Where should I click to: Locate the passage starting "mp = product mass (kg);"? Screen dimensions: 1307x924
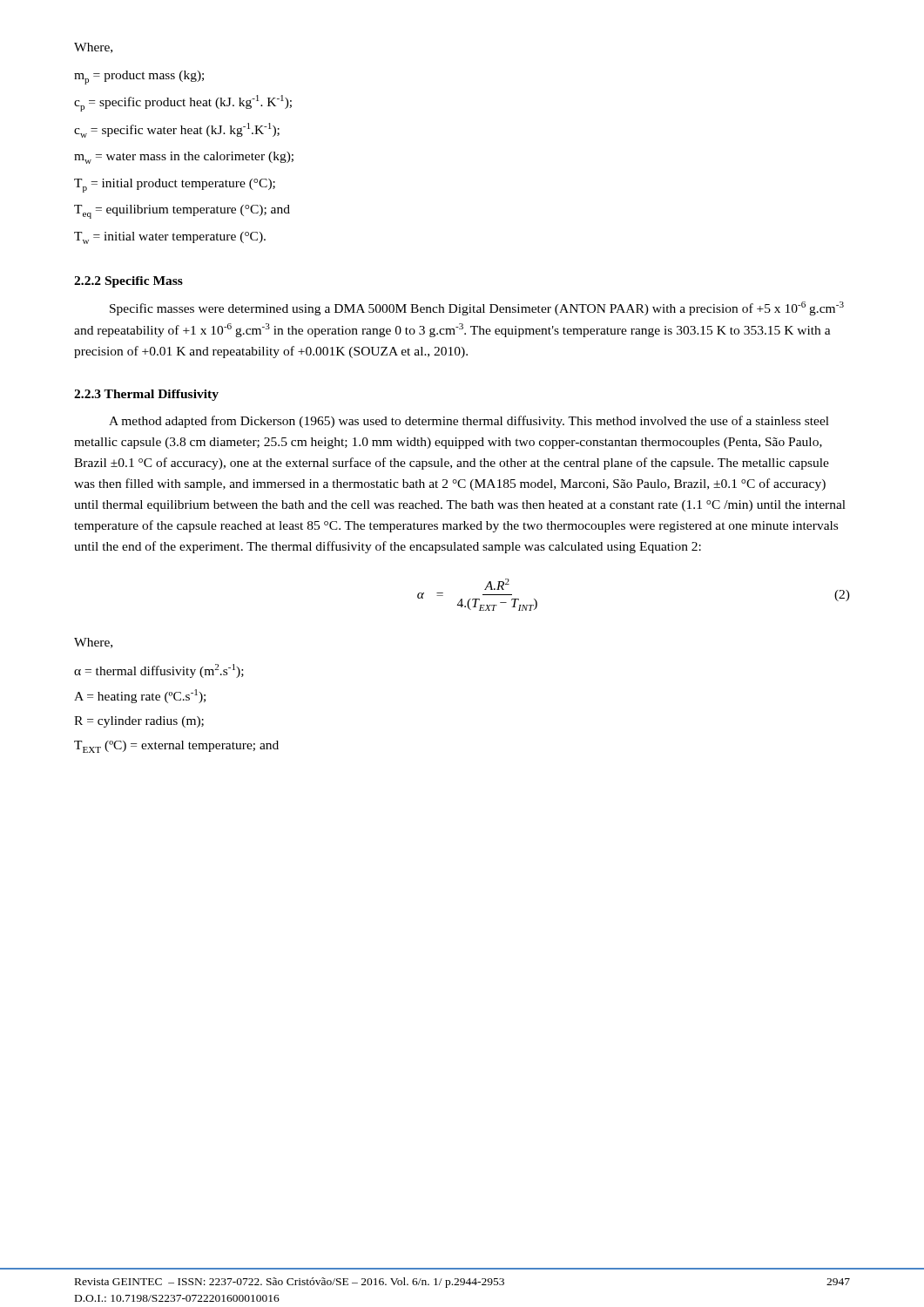[x=139, y=76]
